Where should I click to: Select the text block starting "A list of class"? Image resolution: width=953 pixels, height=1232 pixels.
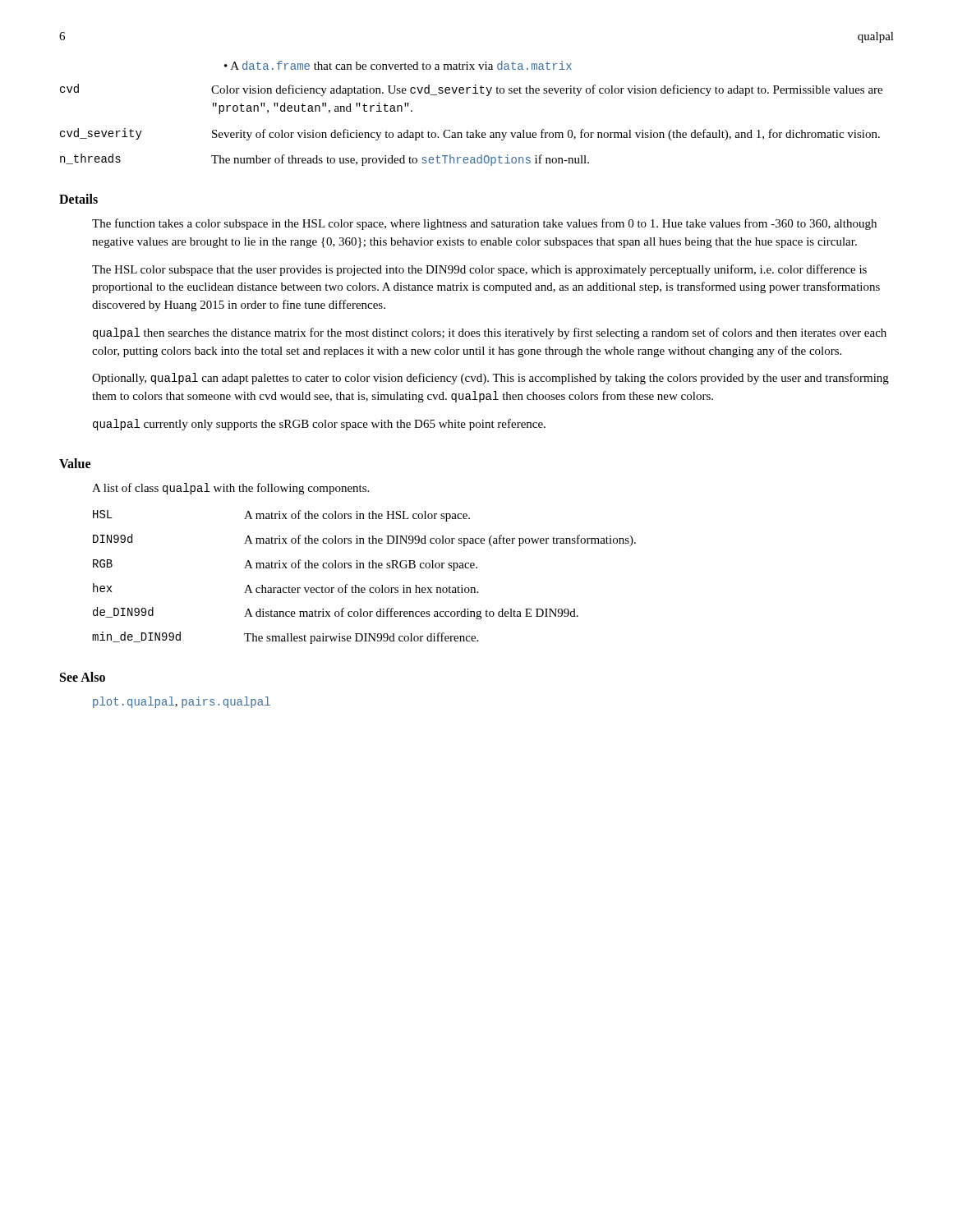[x=231, y=488]
